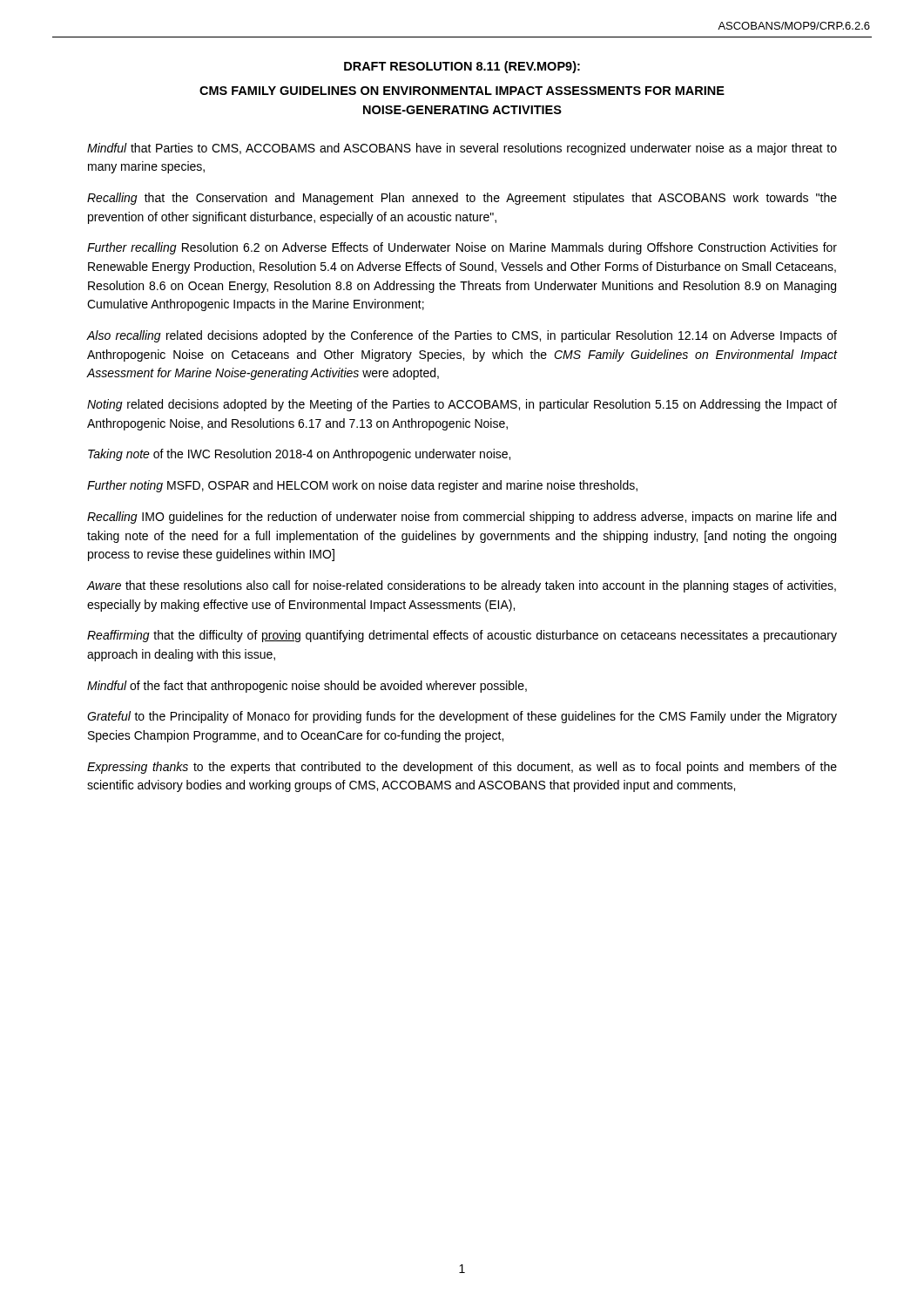Locate the block starting "Also recalling related decisions adopted by the Conference"
The image size is (924, 1307).
point(462,354)
